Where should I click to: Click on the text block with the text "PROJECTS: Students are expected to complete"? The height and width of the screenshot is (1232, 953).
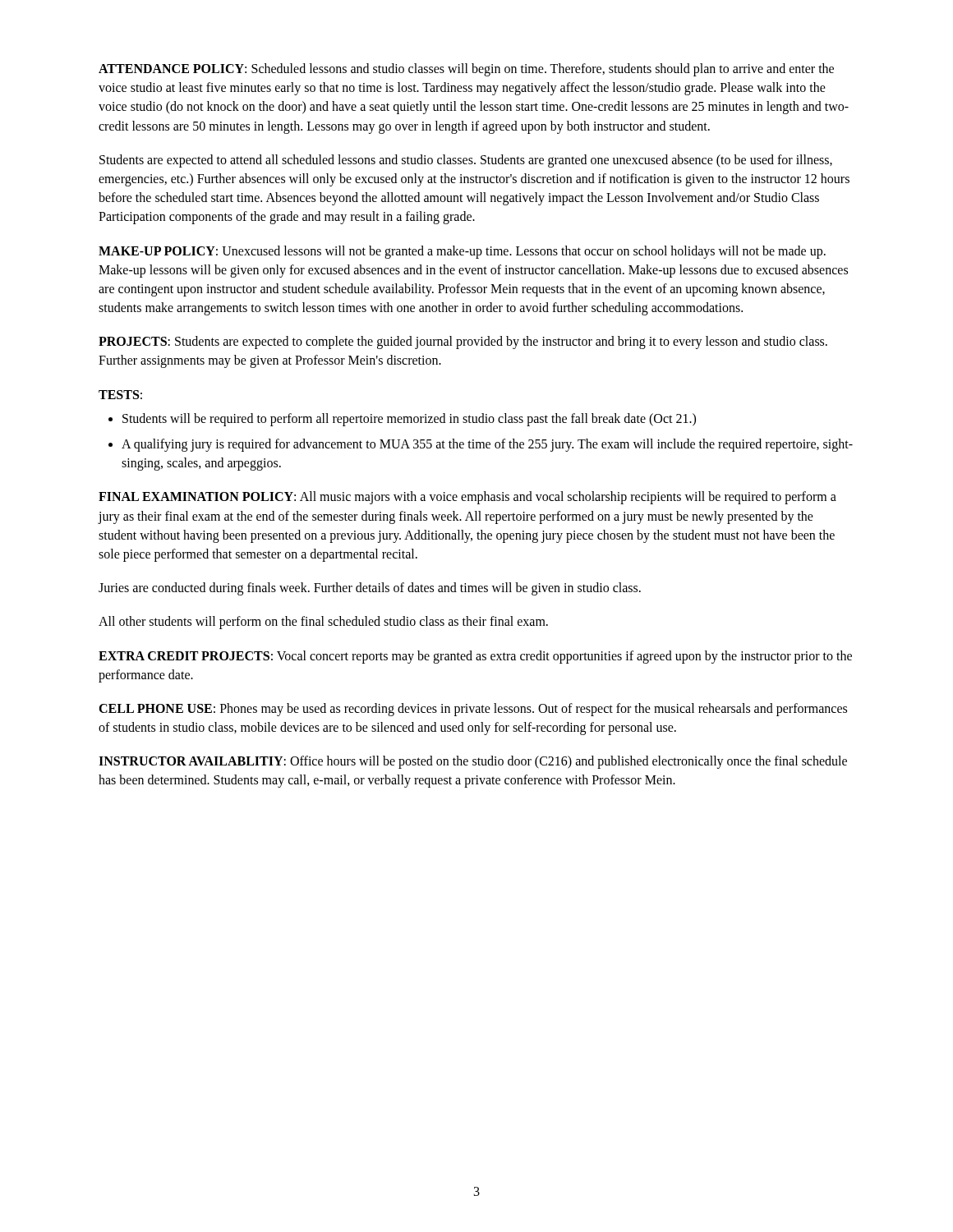463,351
